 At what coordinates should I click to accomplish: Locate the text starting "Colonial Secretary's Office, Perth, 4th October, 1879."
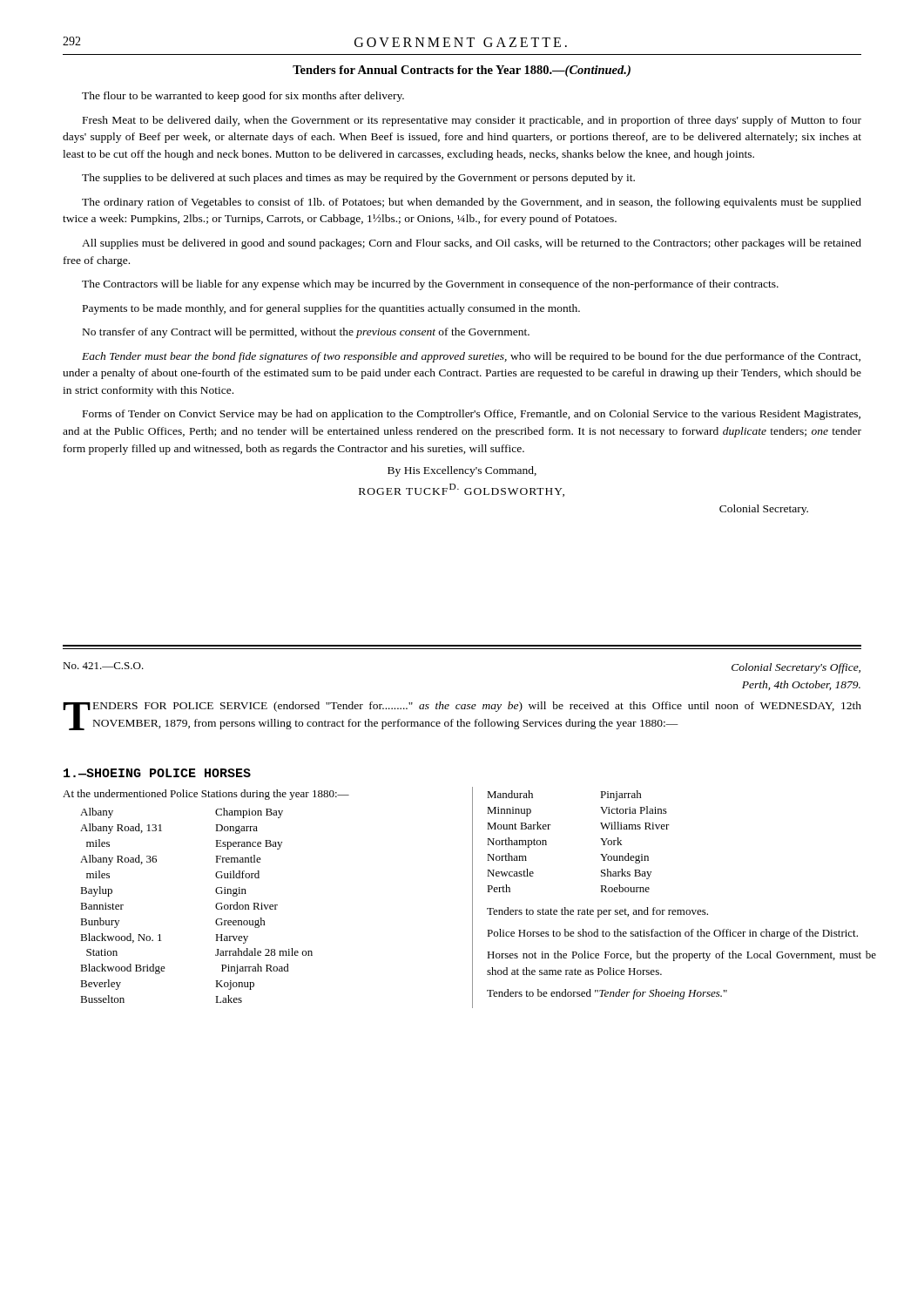[x=796, y=676]
